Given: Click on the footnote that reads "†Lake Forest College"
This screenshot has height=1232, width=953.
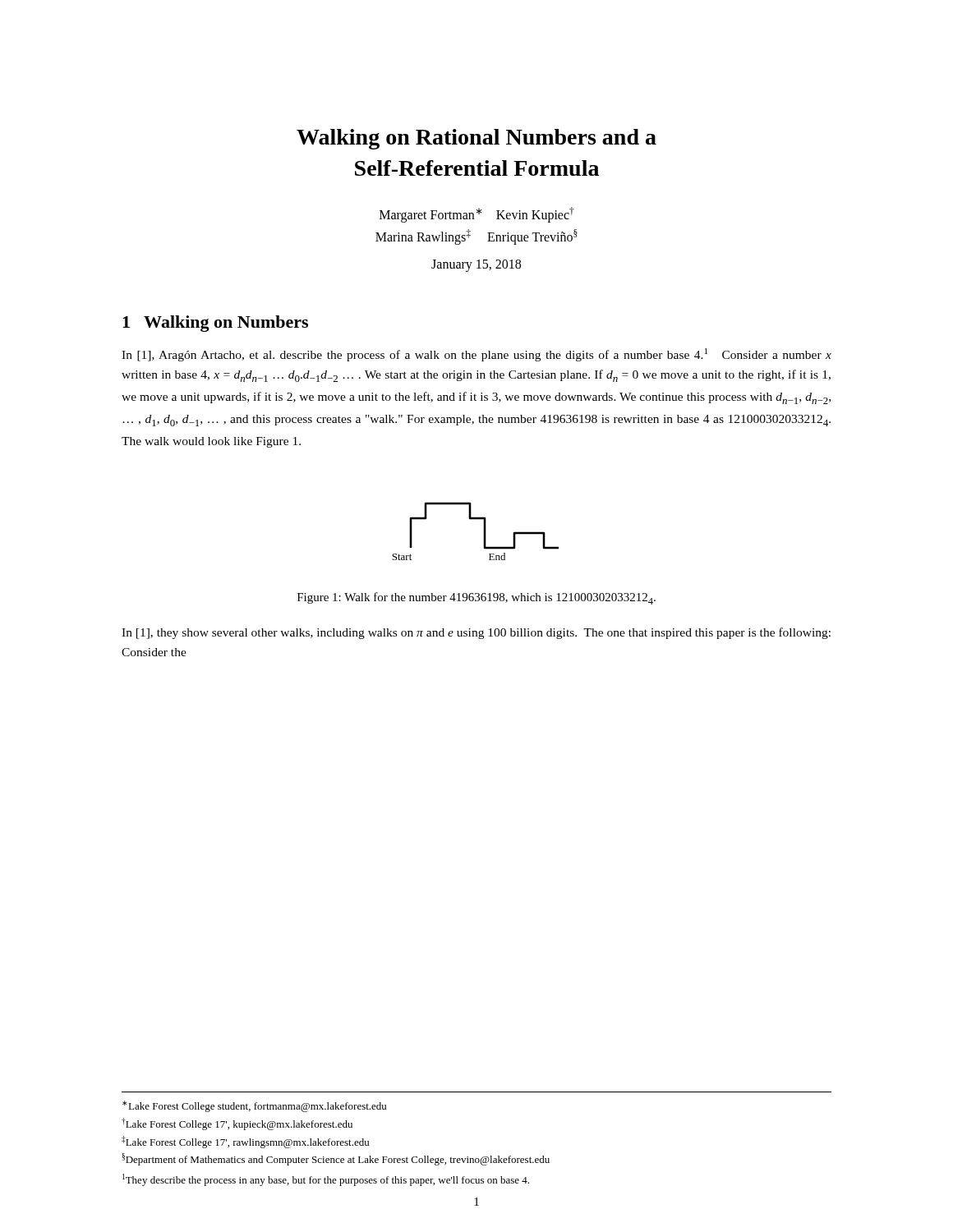Looking at the screenshot, I should pos(237,1123).
